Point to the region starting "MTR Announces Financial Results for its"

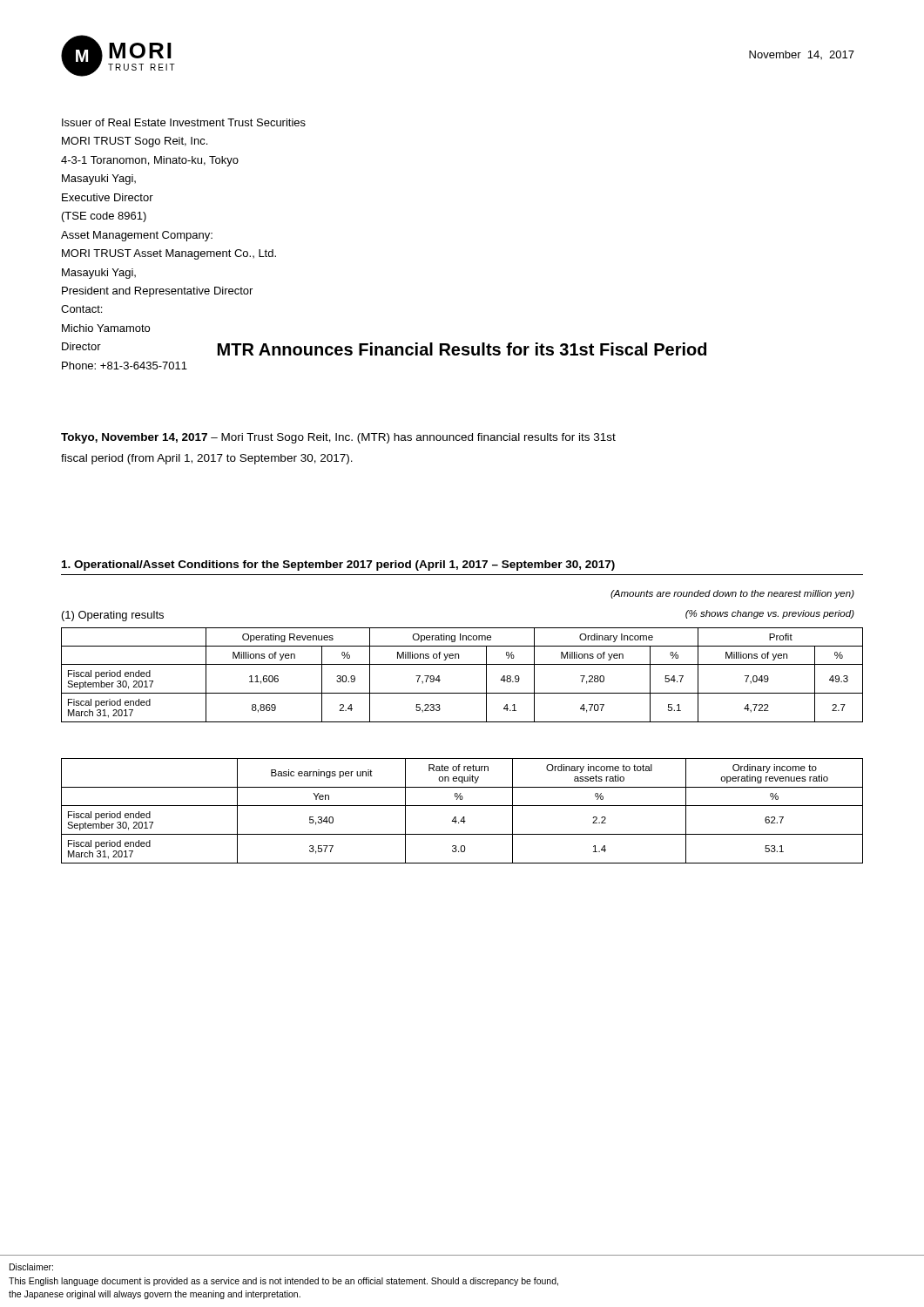[x=462, y=349]
